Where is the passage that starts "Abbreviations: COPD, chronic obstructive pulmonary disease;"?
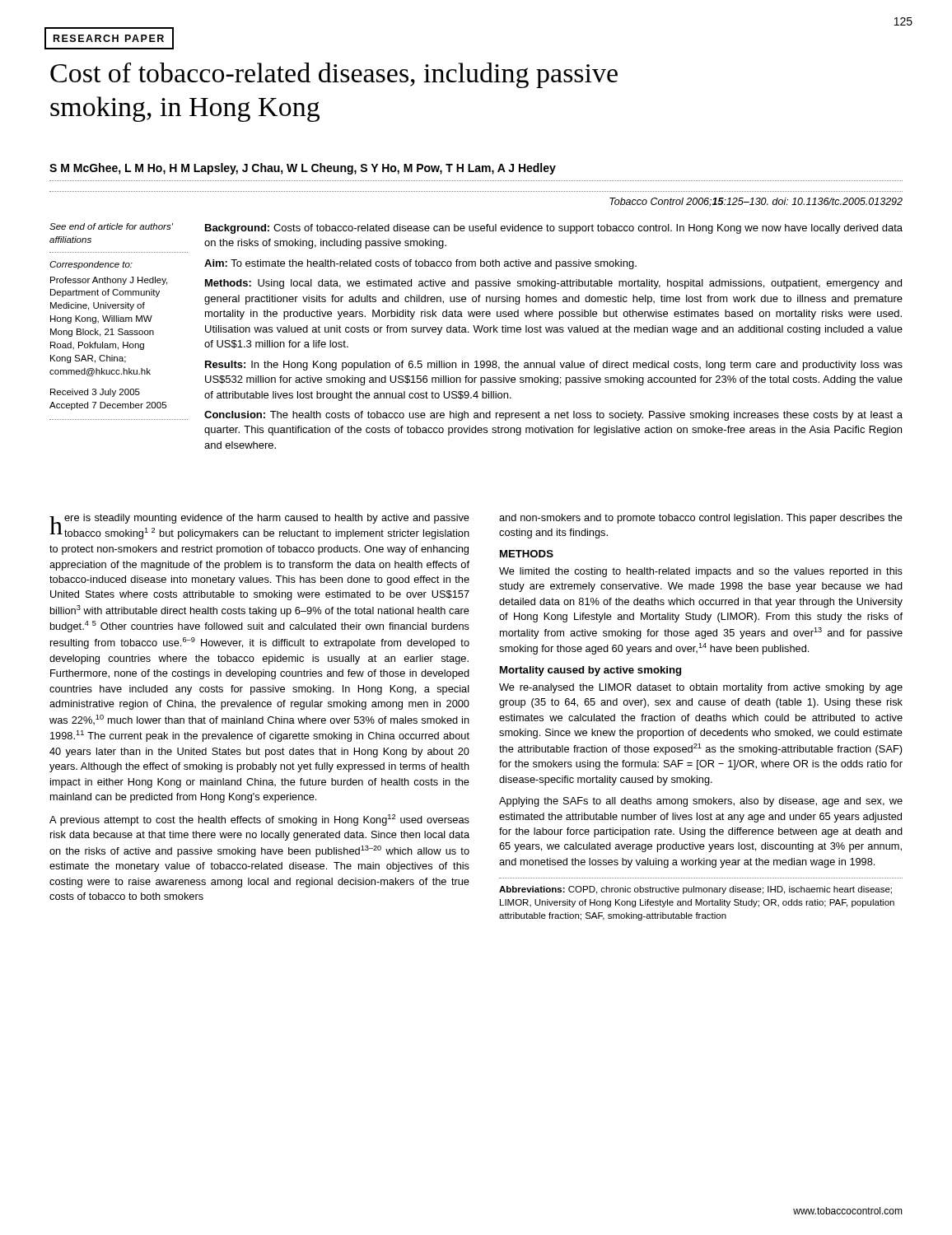This screenshot has width=952, height=1235. (x=697, y=903)
